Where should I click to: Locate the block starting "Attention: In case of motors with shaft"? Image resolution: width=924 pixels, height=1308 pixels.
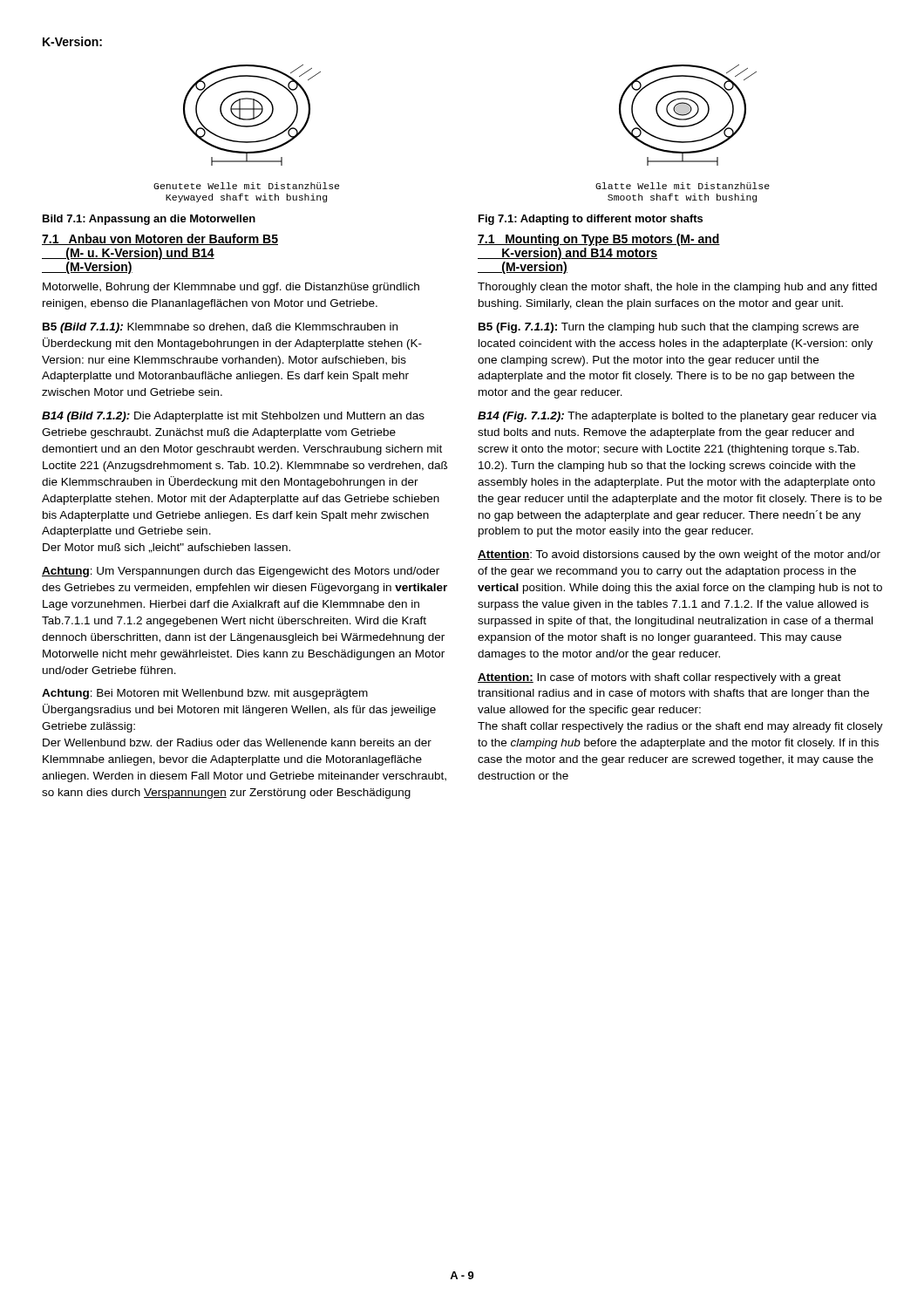coord(680,726)
